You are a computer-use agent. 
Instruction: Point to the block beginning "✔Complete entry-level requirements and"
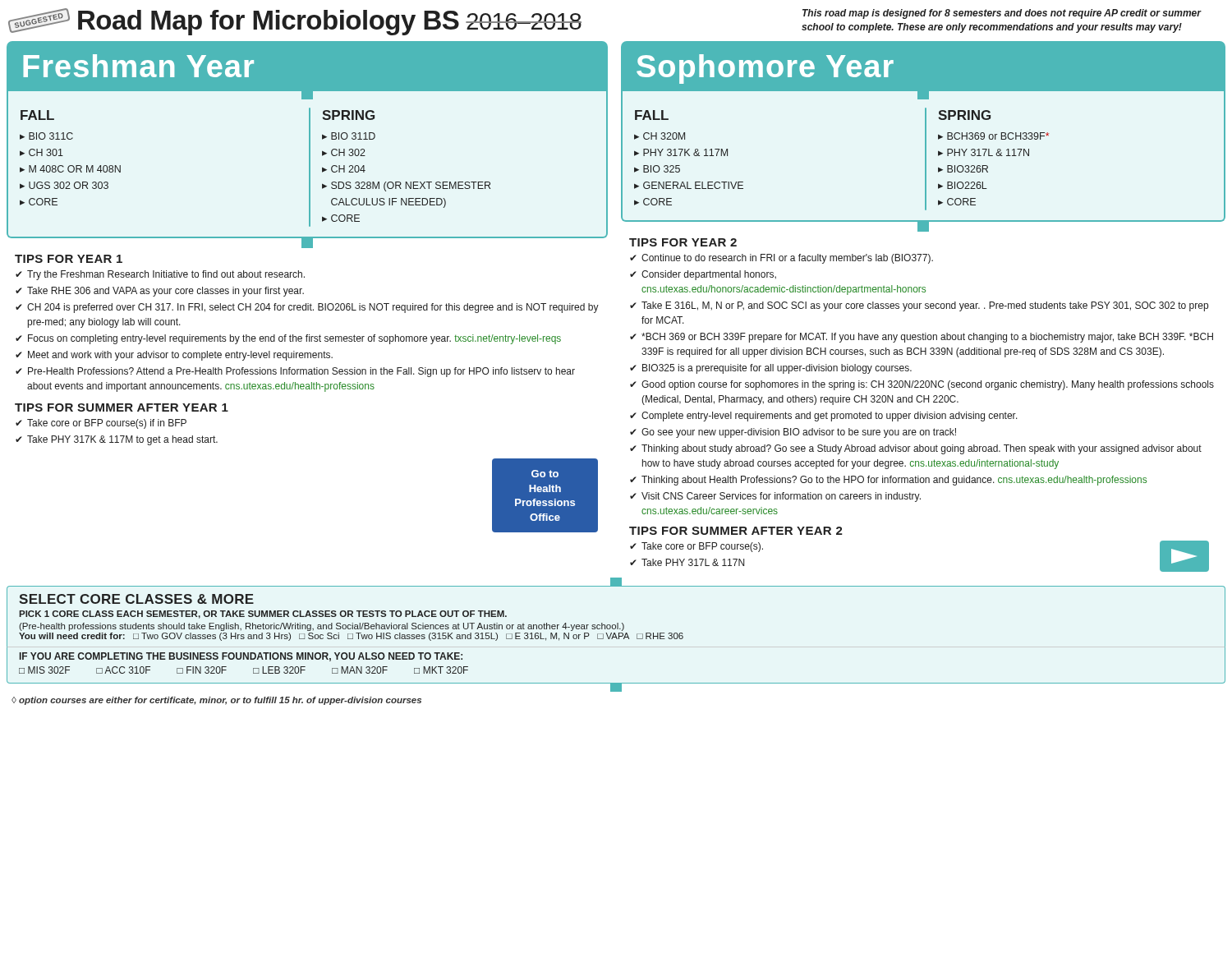click(824, 416)
